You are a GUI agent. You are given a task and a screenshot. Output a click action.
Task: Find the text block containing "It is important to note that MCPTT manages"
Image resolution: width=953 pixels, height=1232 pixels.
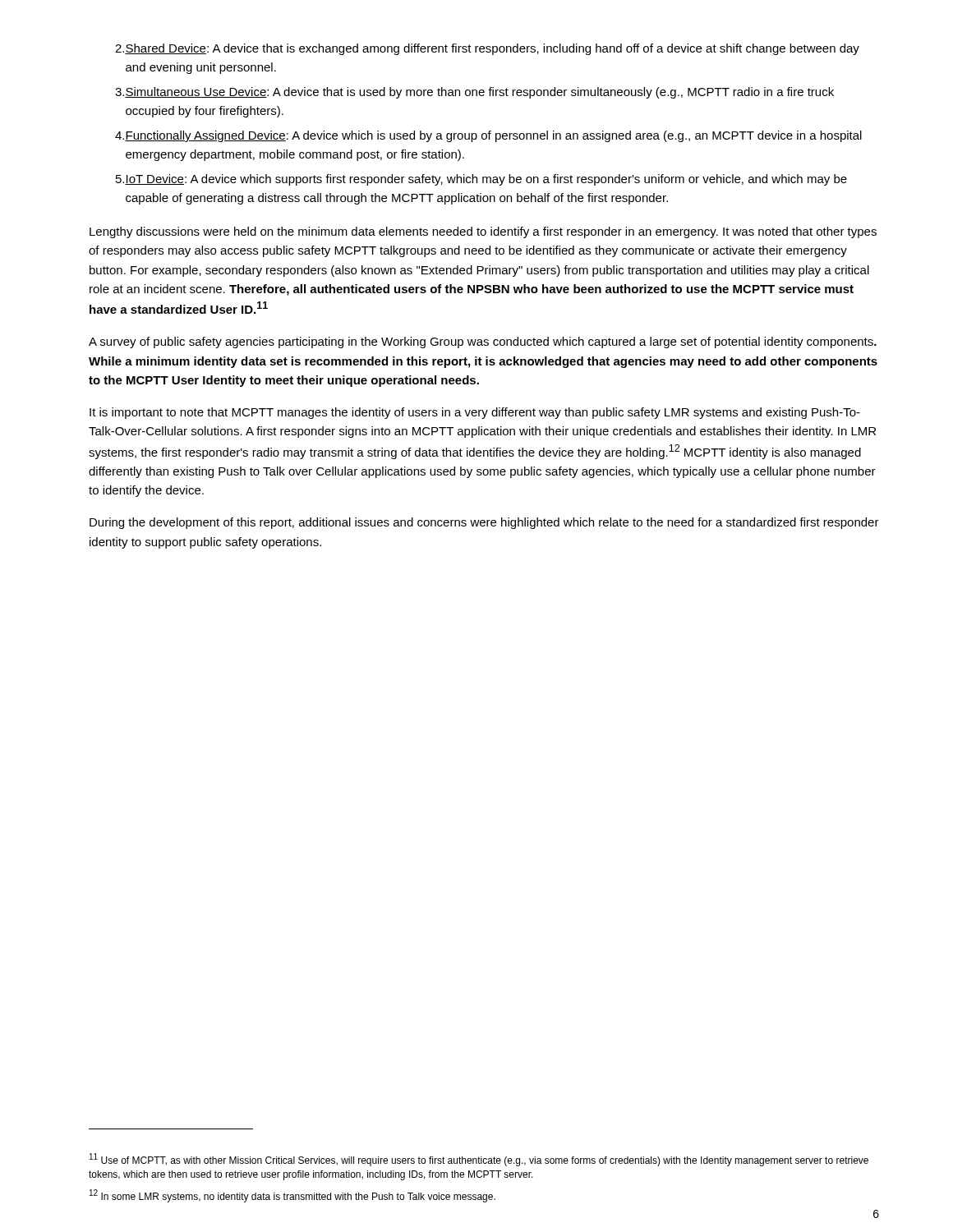(x=483, y=451)
